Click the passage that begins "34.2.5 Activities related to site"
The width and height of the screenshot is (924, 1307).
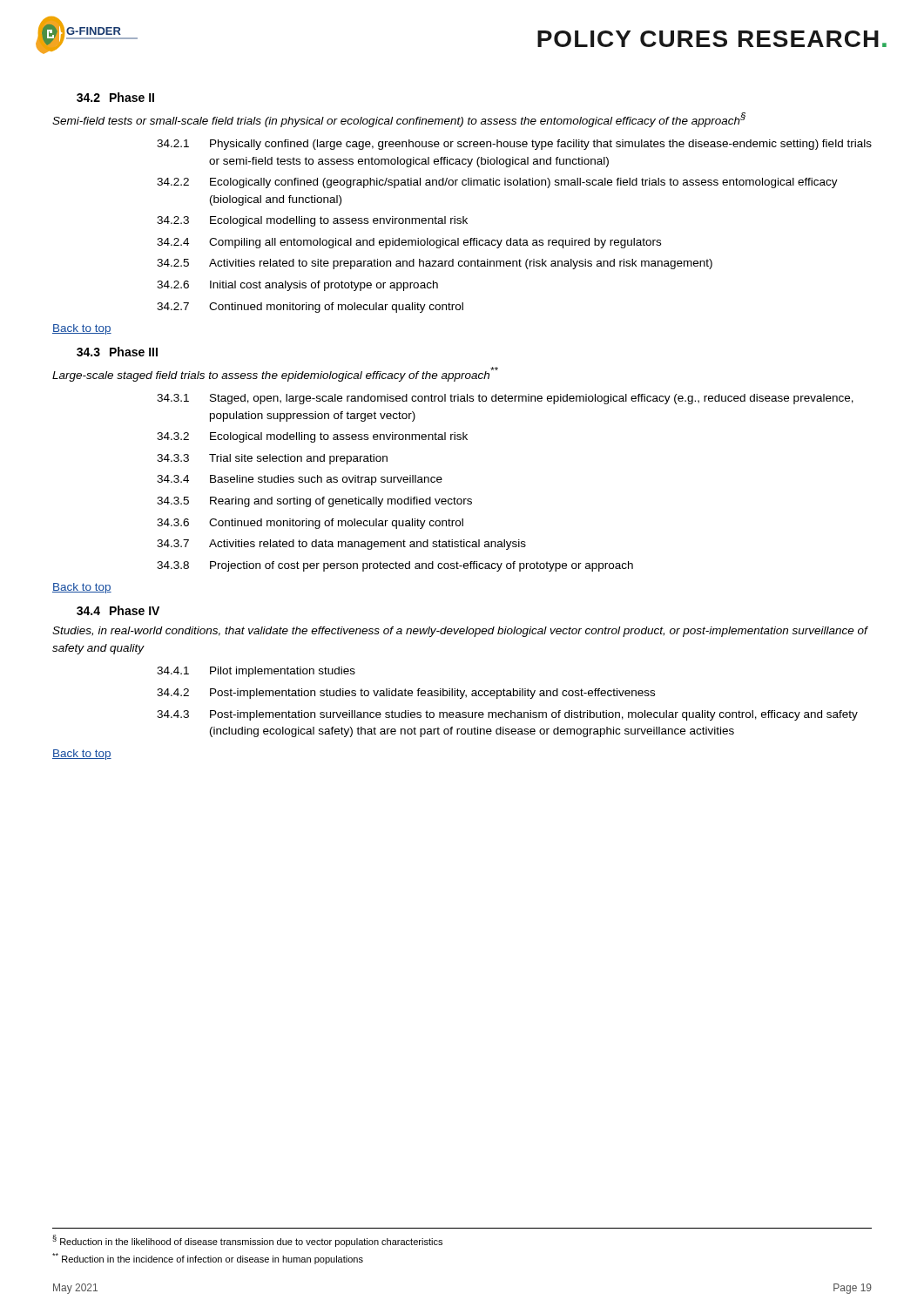[435, 263]
